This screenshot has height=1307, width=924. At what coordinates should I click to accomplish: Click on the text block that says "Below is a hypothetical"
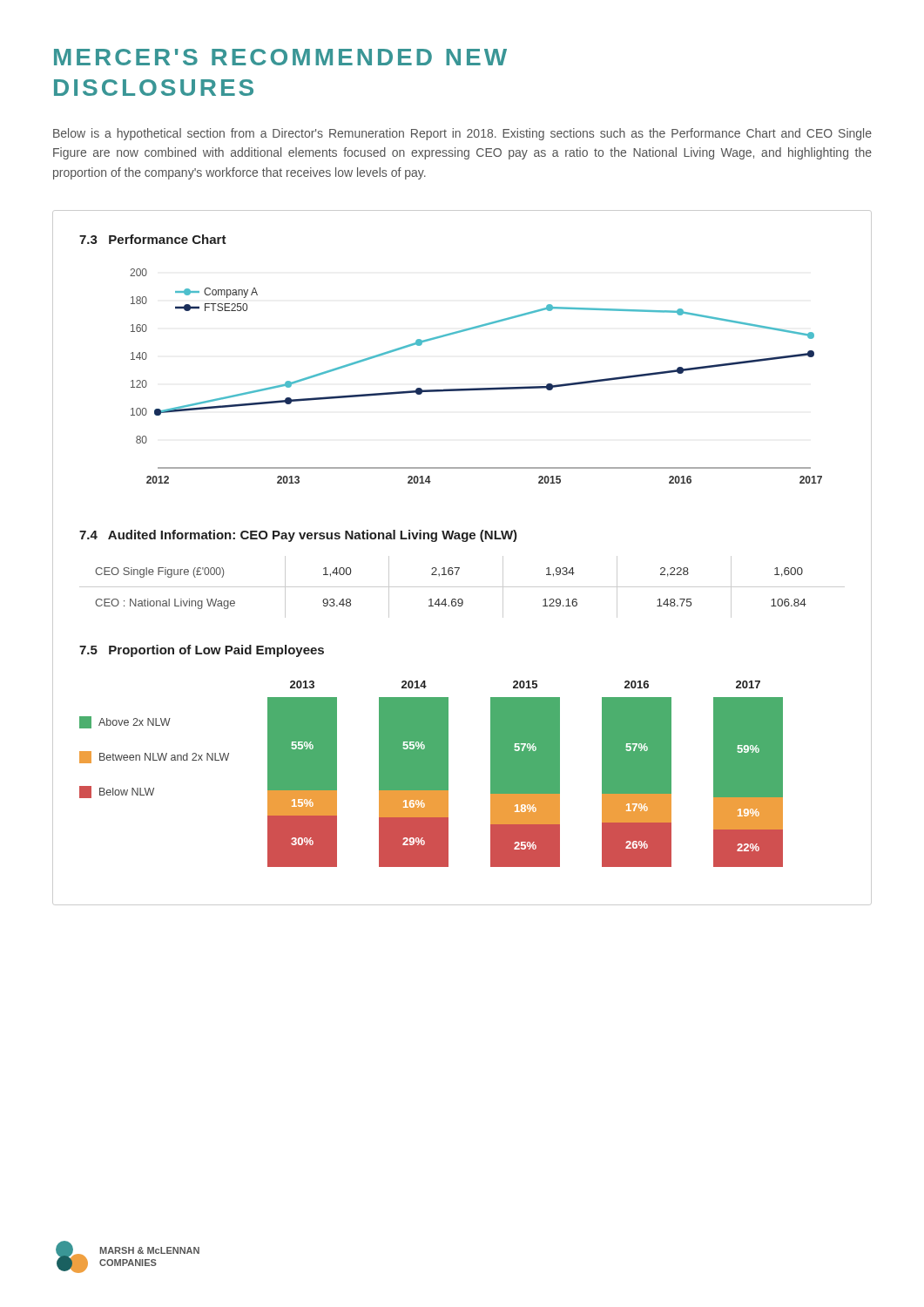click(462, 153)
